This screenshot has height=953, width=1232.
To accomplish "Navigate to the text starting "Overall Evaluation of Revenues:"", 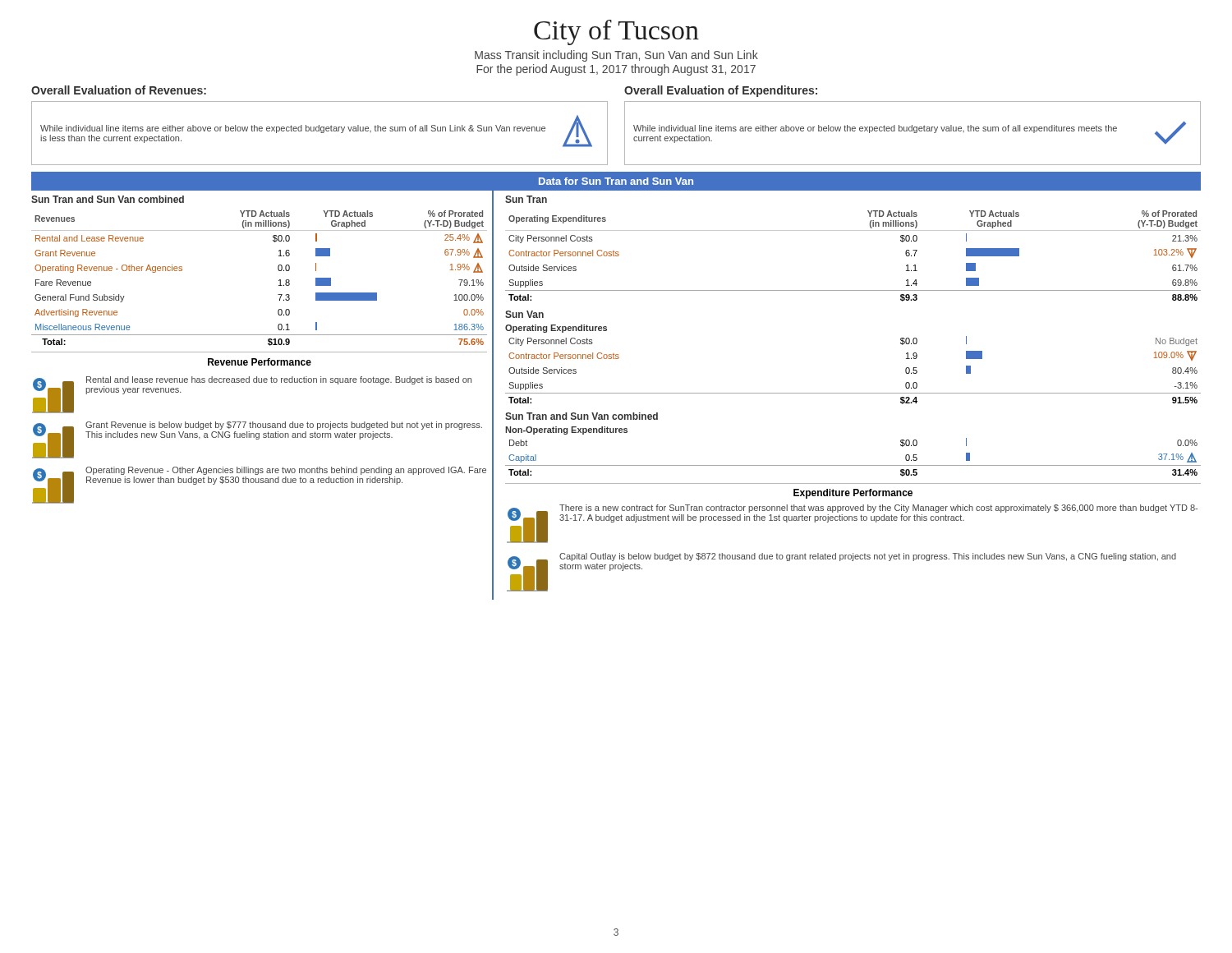I will pyautogui.click(x=119, y=90).
